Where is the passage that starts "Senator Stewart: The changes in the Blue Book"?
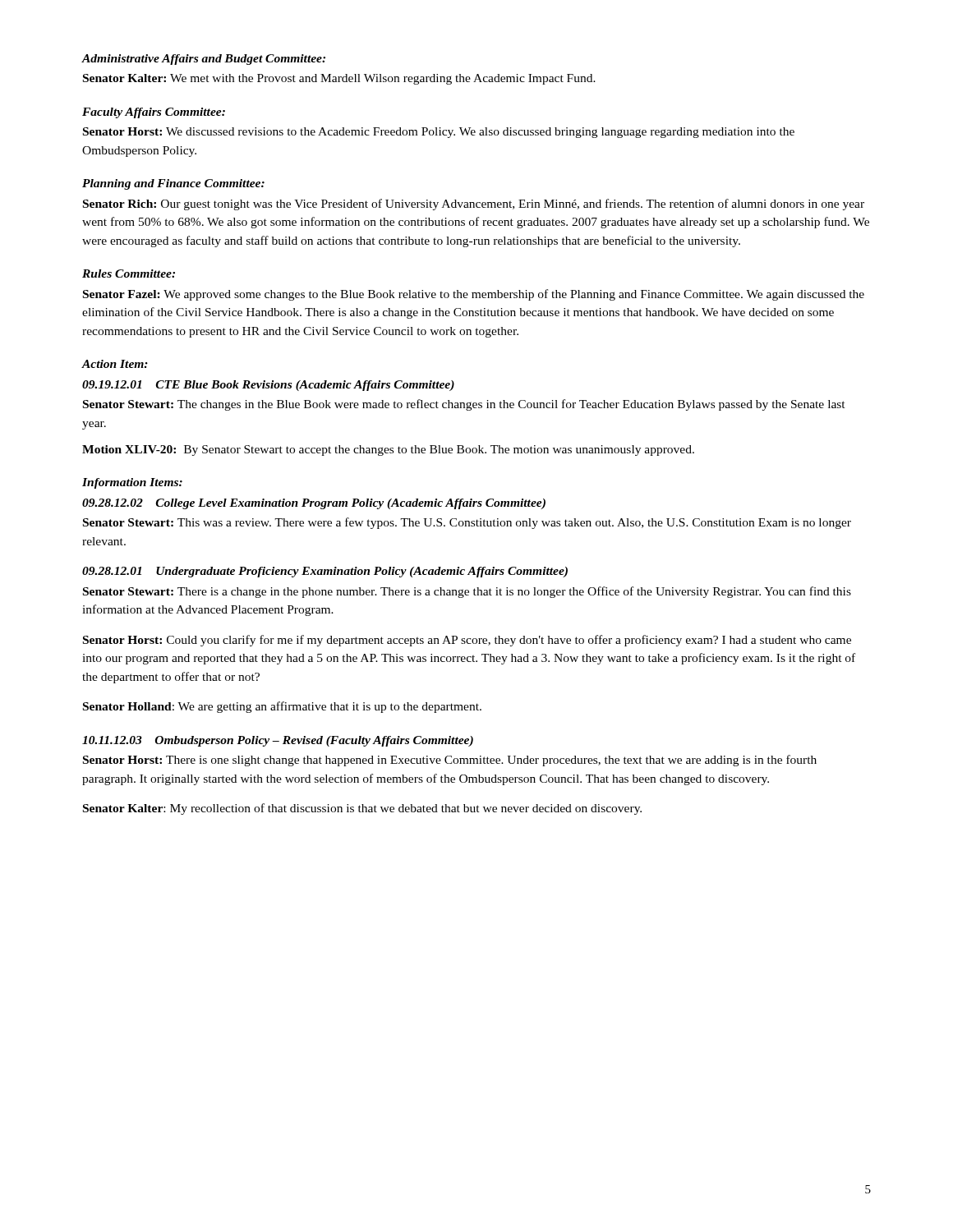This screenshot has width=953, height=1232. point(476,414)
